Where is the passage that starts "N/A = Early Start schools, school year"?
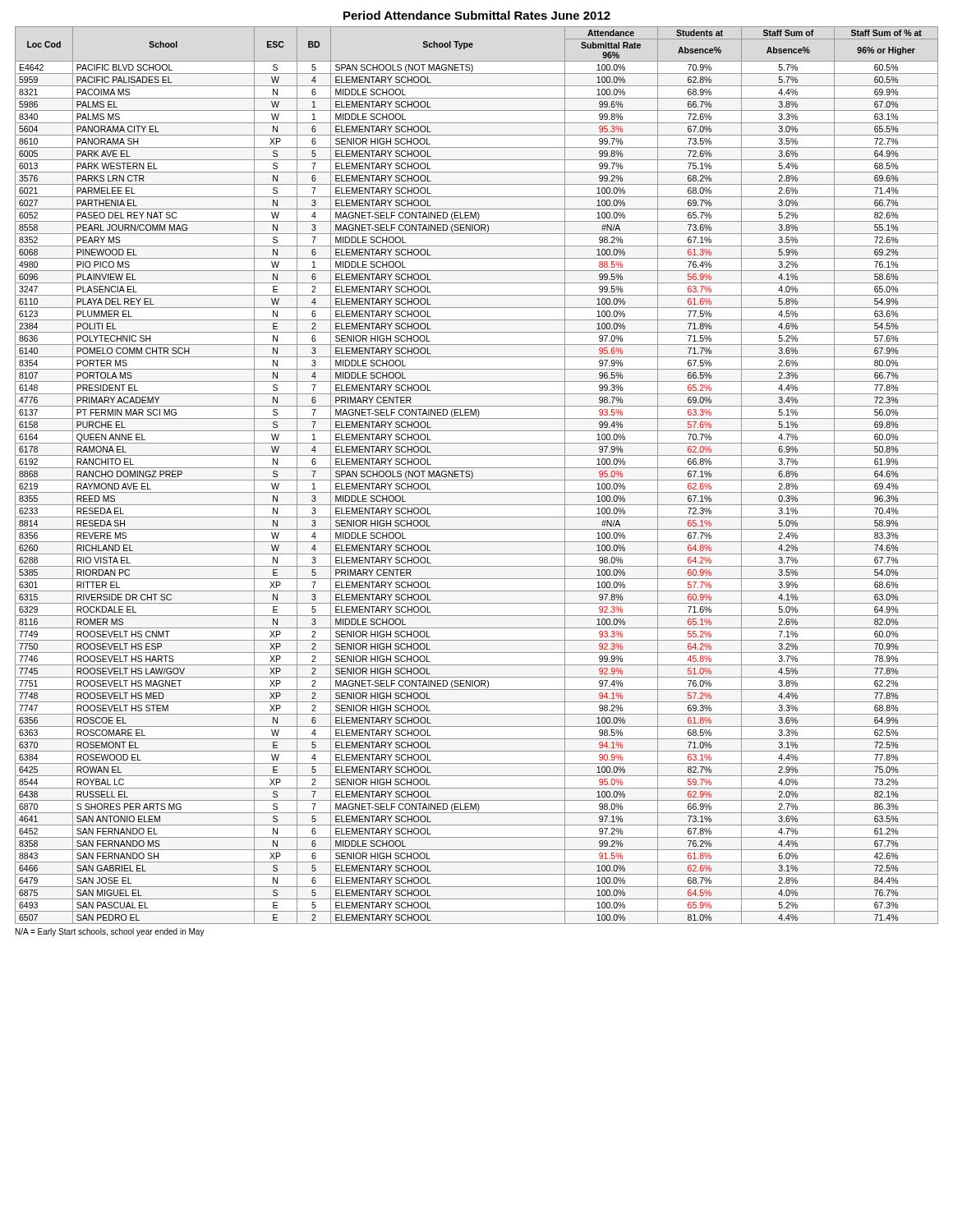Image resolution: width=953 pixels, height=1232 pixels. coord(109,932)
